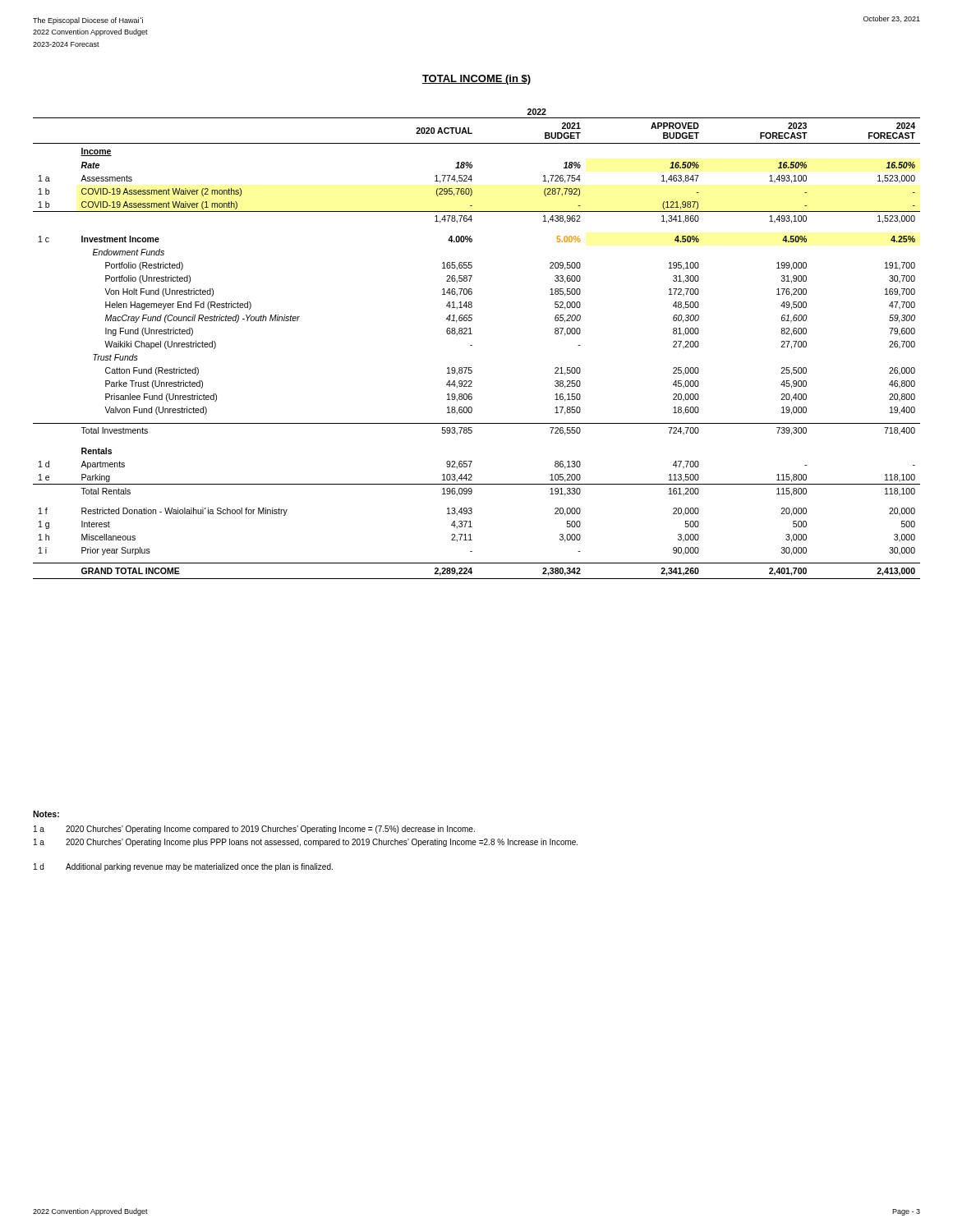
Task: Click on the title with the text "TOTAL INCOME (in $)"
Action: click(476, 78)
